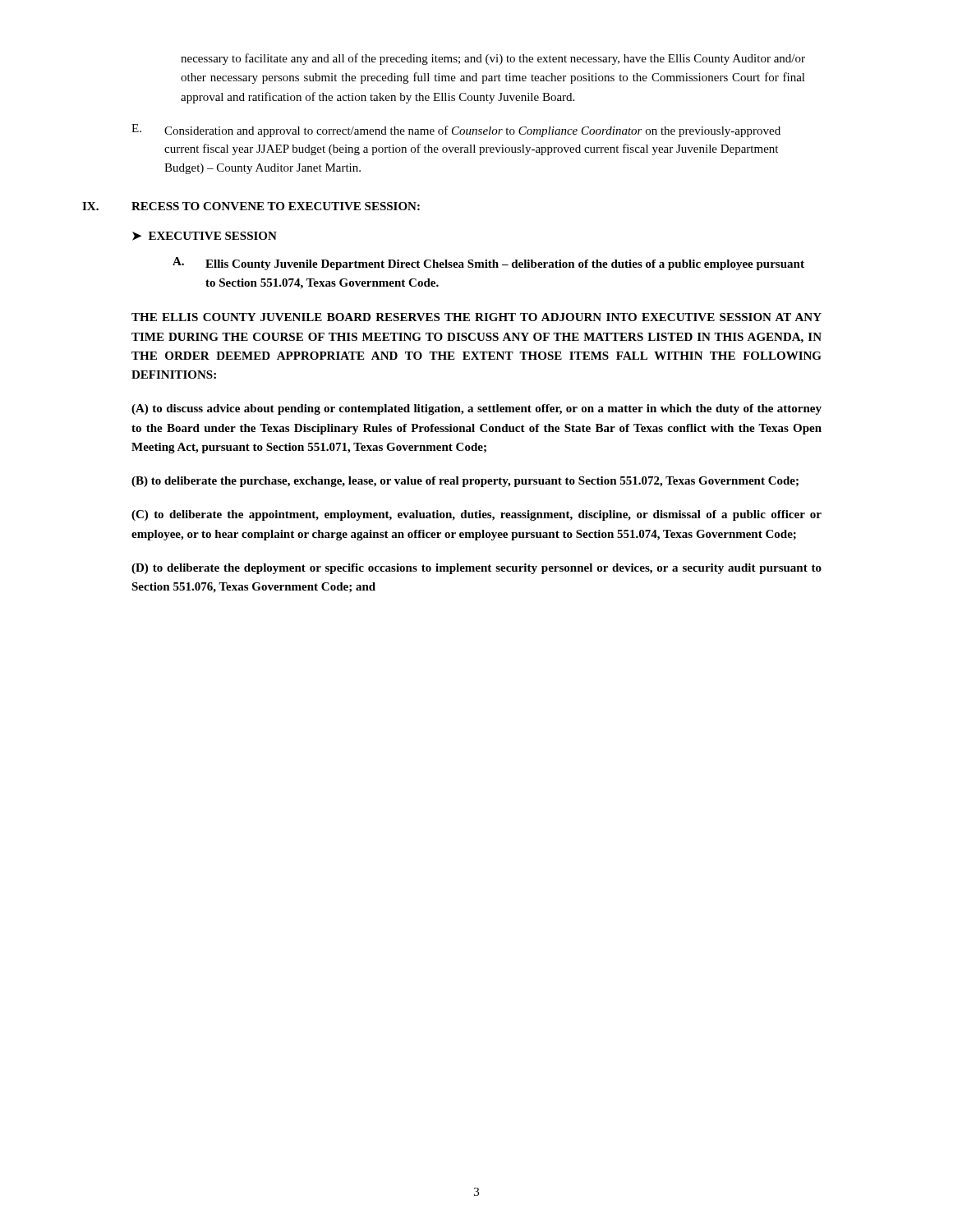Find the block on this page that starts "(D) to deliberate the deployment or"

476,577
